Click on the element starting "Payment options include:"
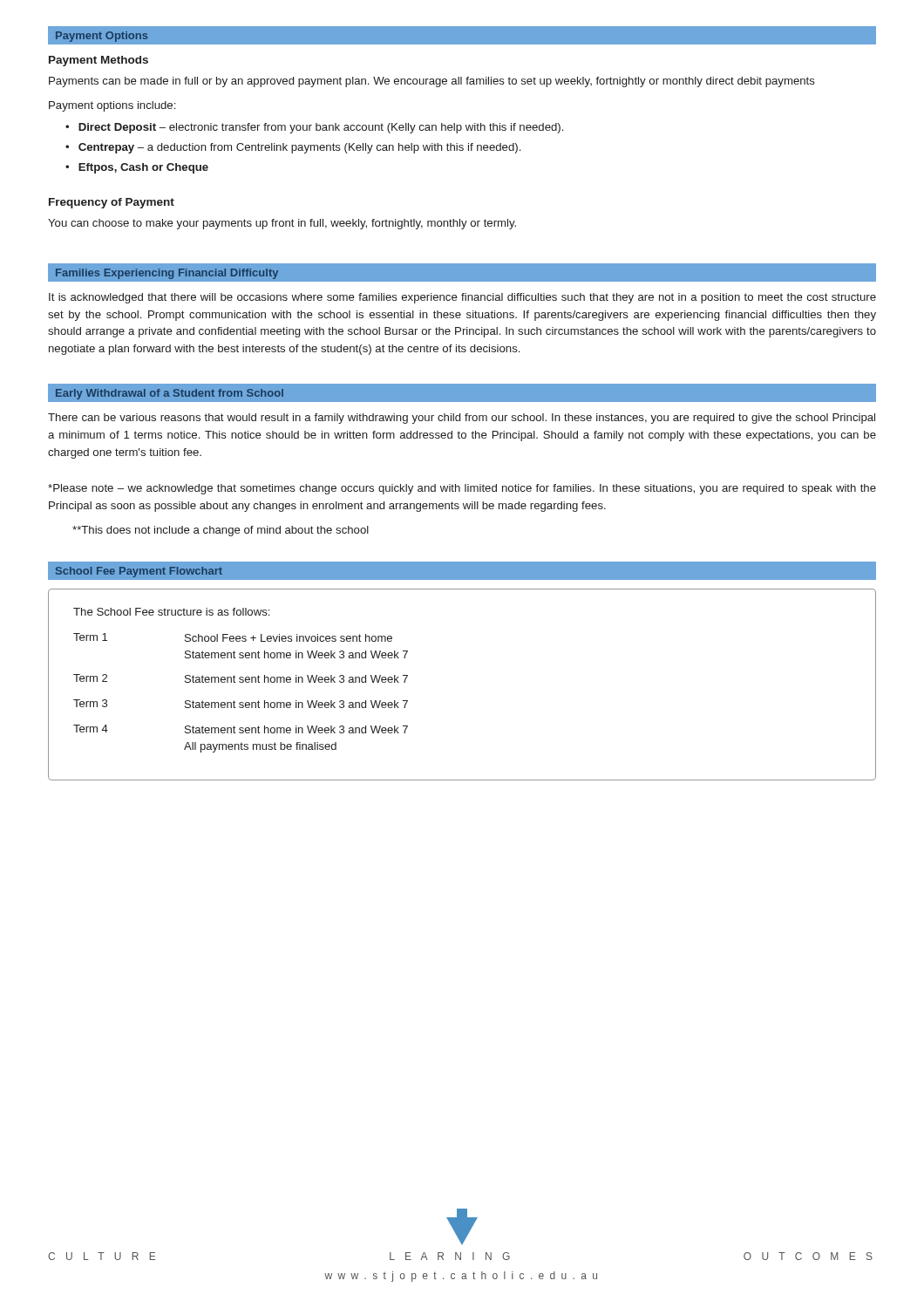924x1308 pixels. 112,105
